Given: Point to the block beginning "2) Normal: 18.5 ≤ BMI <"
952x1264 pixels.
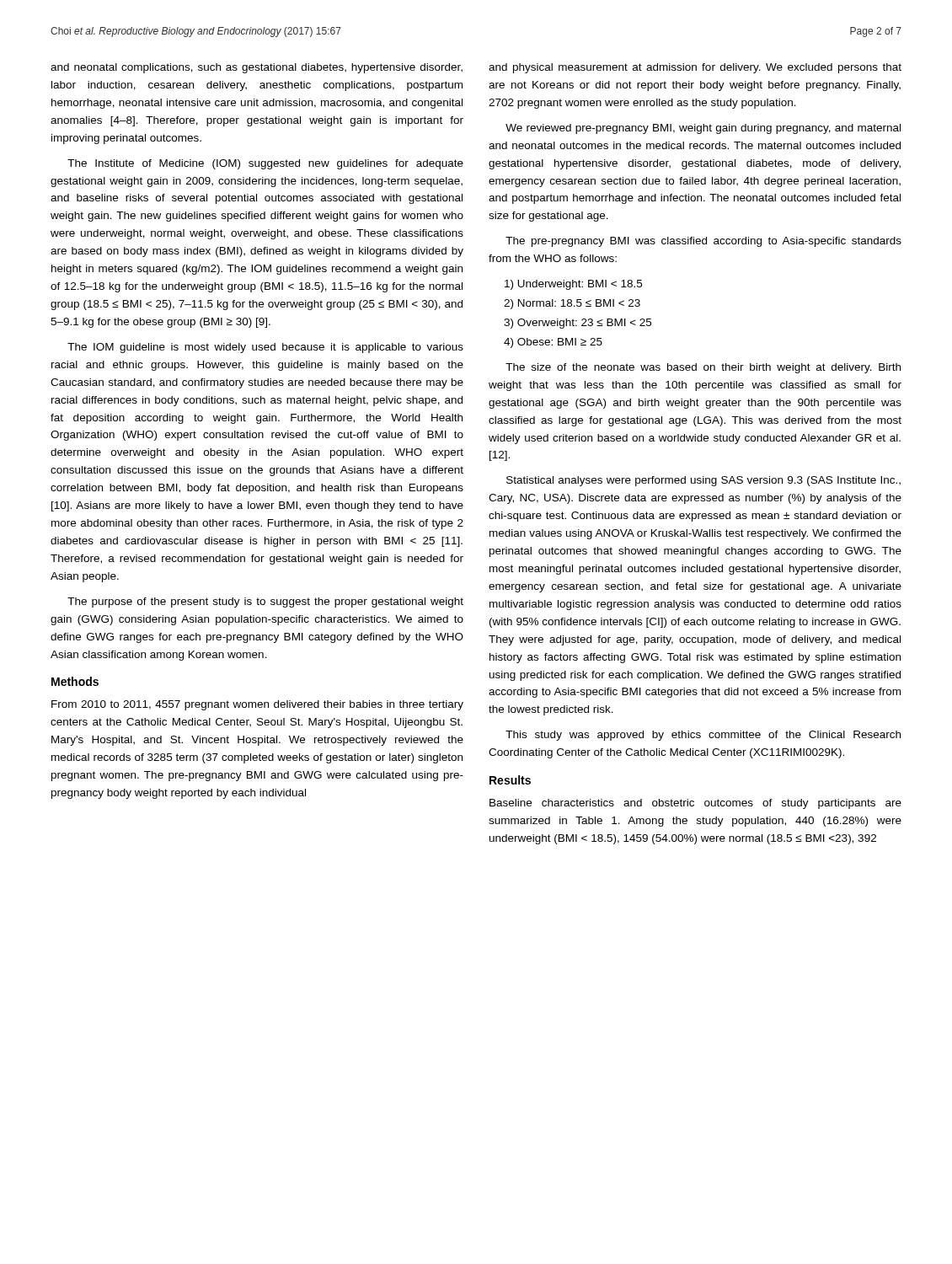Looking at the screenshot, I should coord(572,303).
